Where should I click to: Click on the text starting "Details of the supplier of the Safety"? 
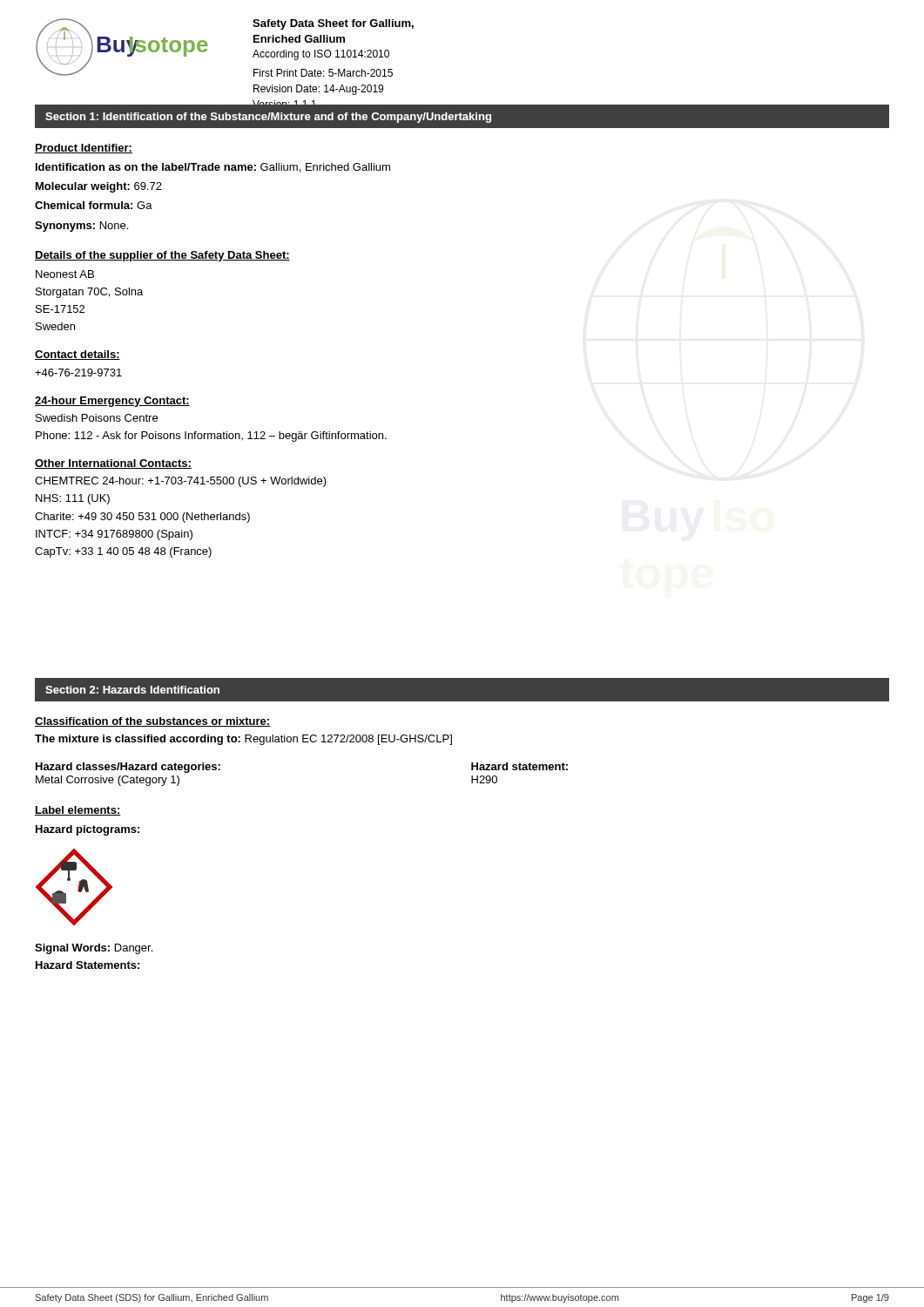(x=162, y=255)
